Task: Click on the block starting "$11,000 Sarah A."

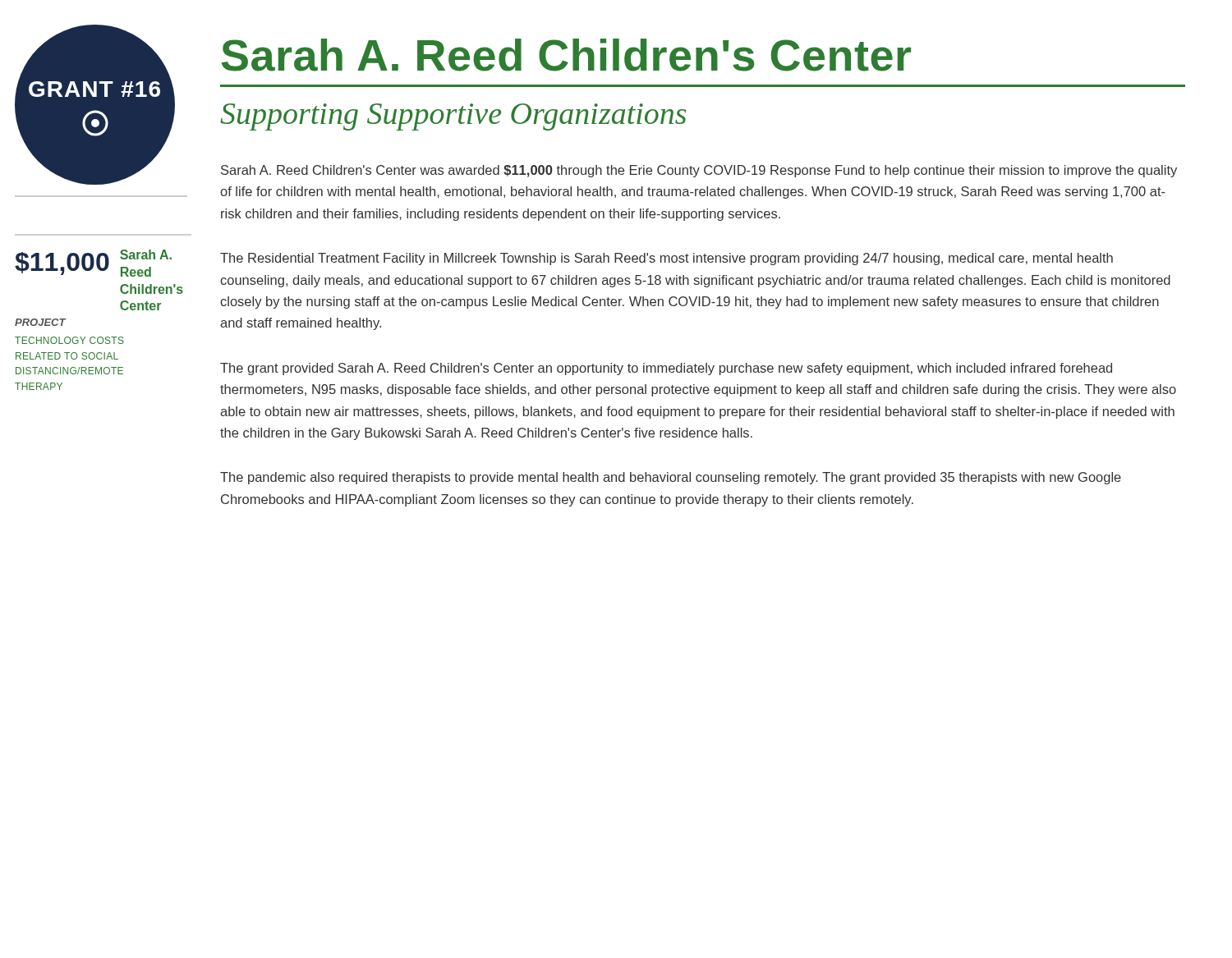Action: tap(103, 281)
